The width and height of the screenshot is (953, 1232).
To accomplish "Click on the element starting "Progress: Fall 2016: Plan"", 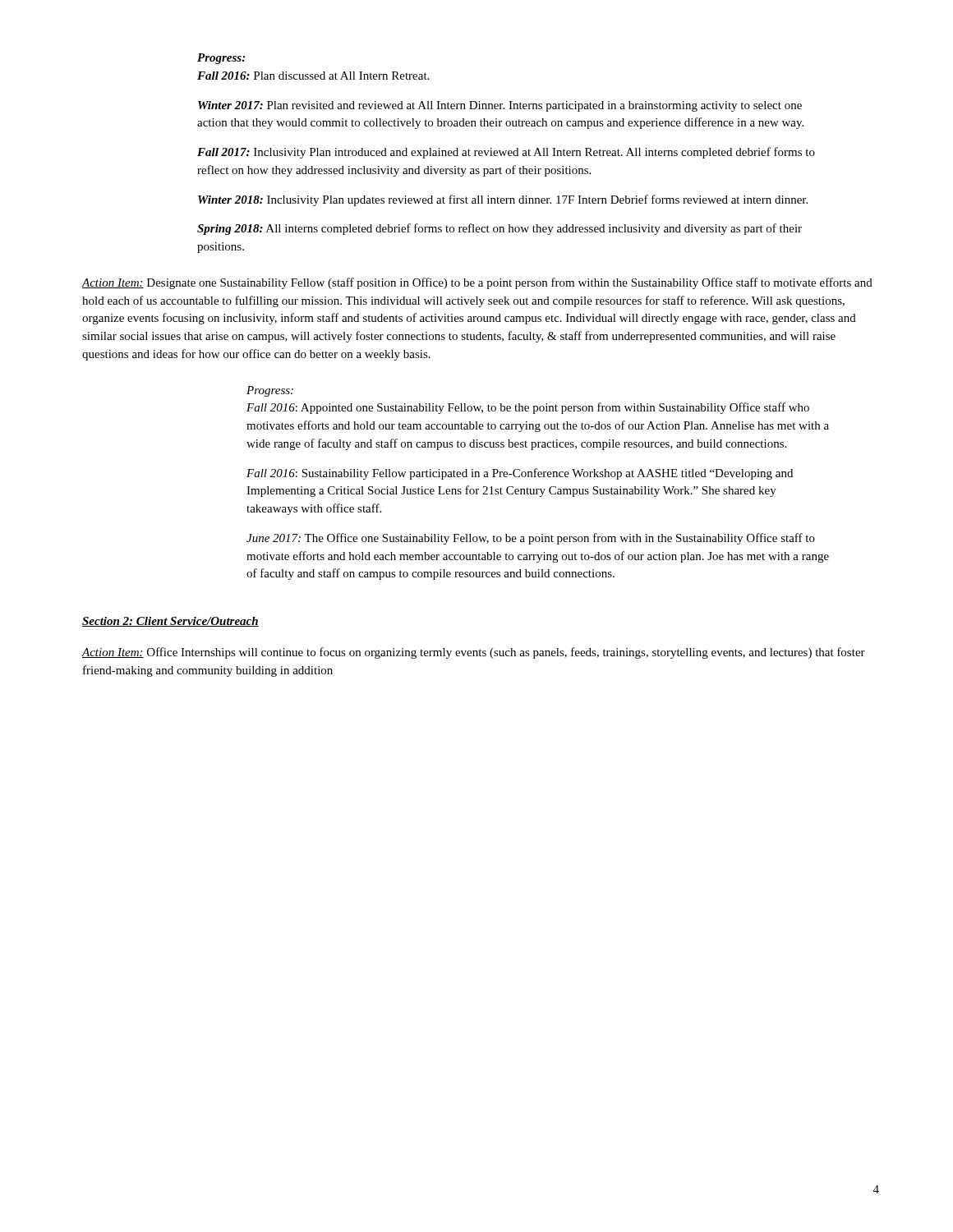I will (x=314, y=66).
